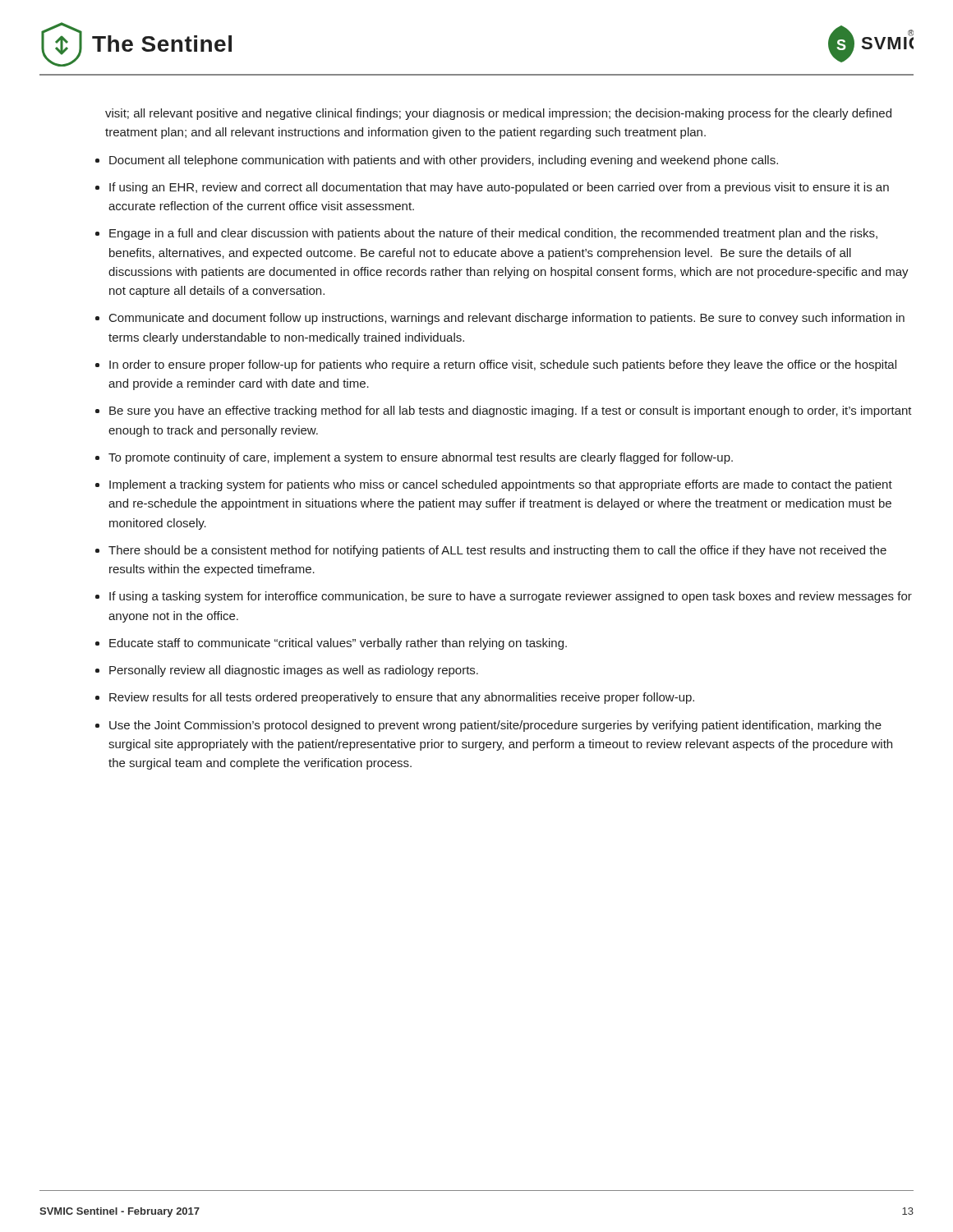Find the element starting "visit; all relevant positive and negative clinical"
This screenshot has width=953, height=1232.
point(499,122)
